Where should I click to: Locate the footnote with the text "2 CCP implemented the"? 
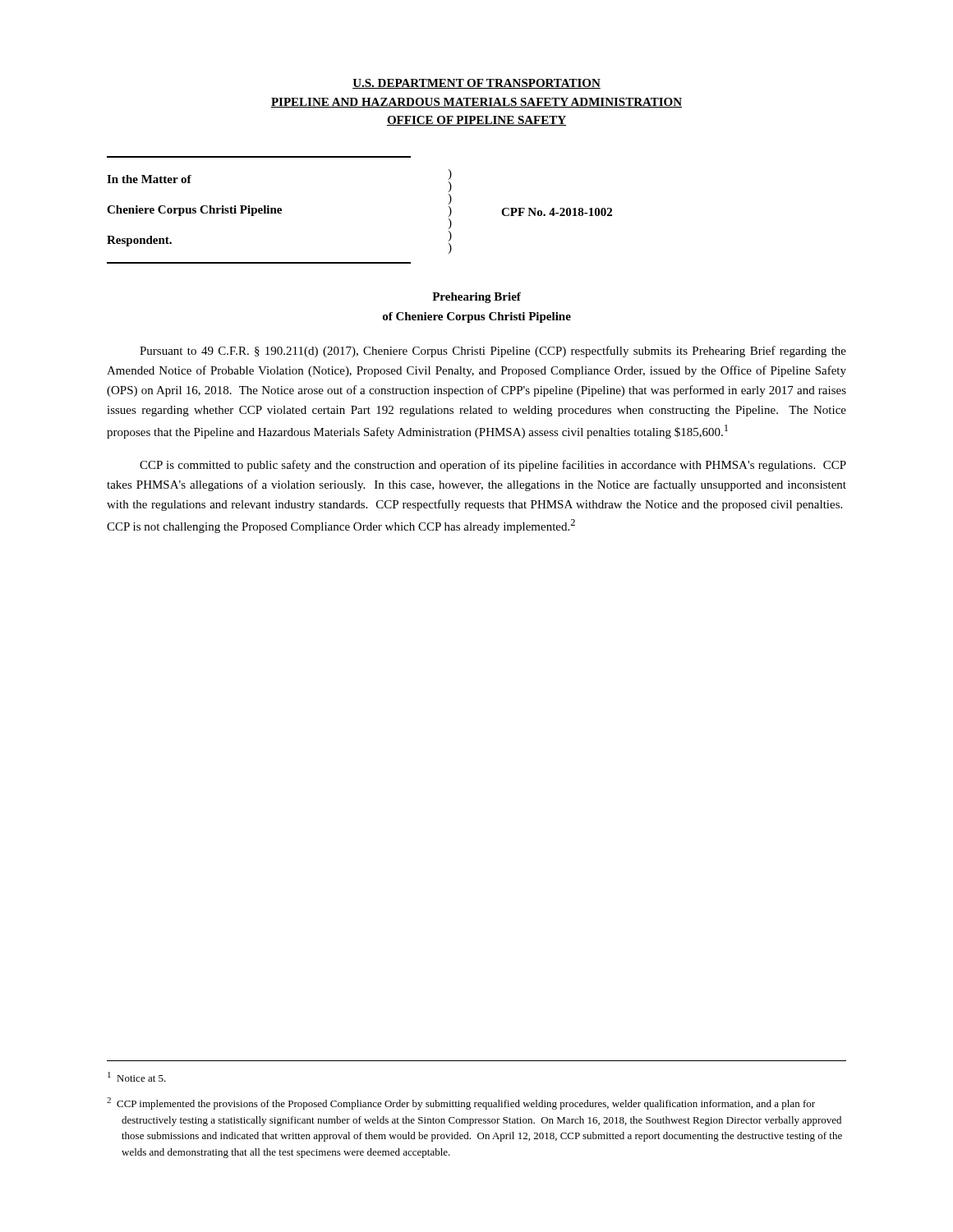(475, 1126)
